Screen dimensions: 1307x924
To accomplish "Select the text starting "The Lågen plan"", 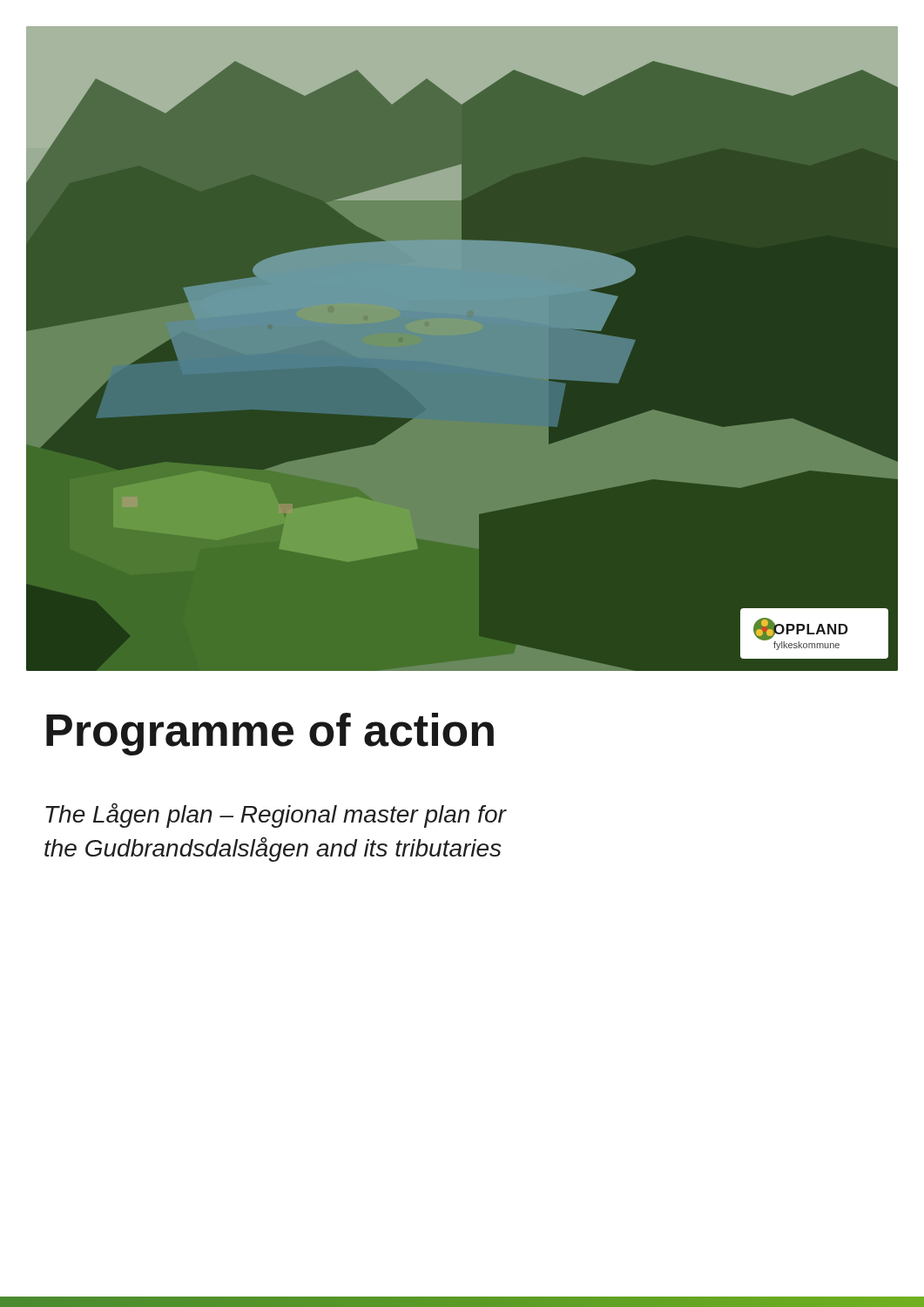I will pyautogui.click(x=462, y=831).
